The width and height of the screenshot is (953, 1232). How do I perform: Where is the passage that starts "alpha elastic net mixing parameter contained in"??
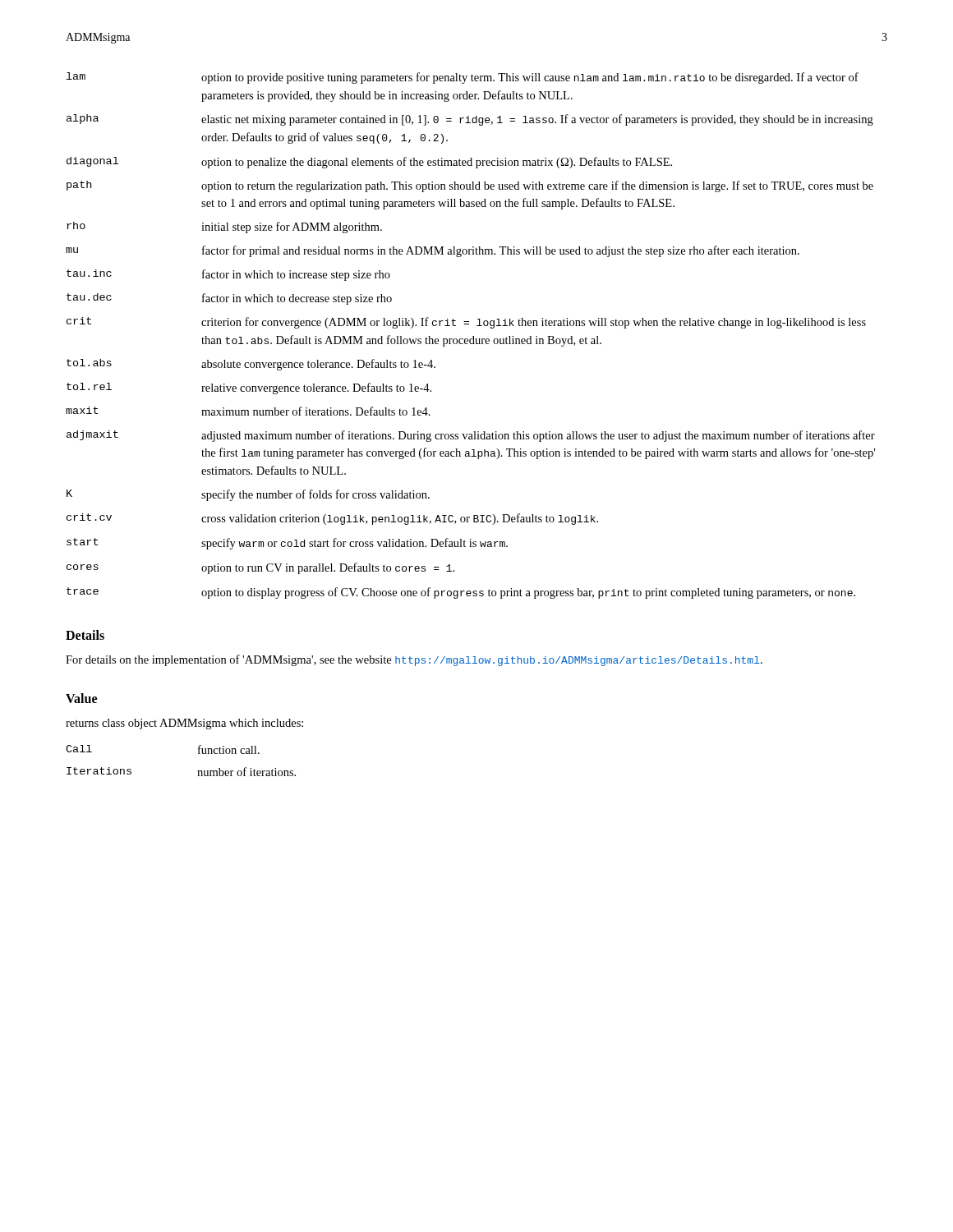pos(476,129)
